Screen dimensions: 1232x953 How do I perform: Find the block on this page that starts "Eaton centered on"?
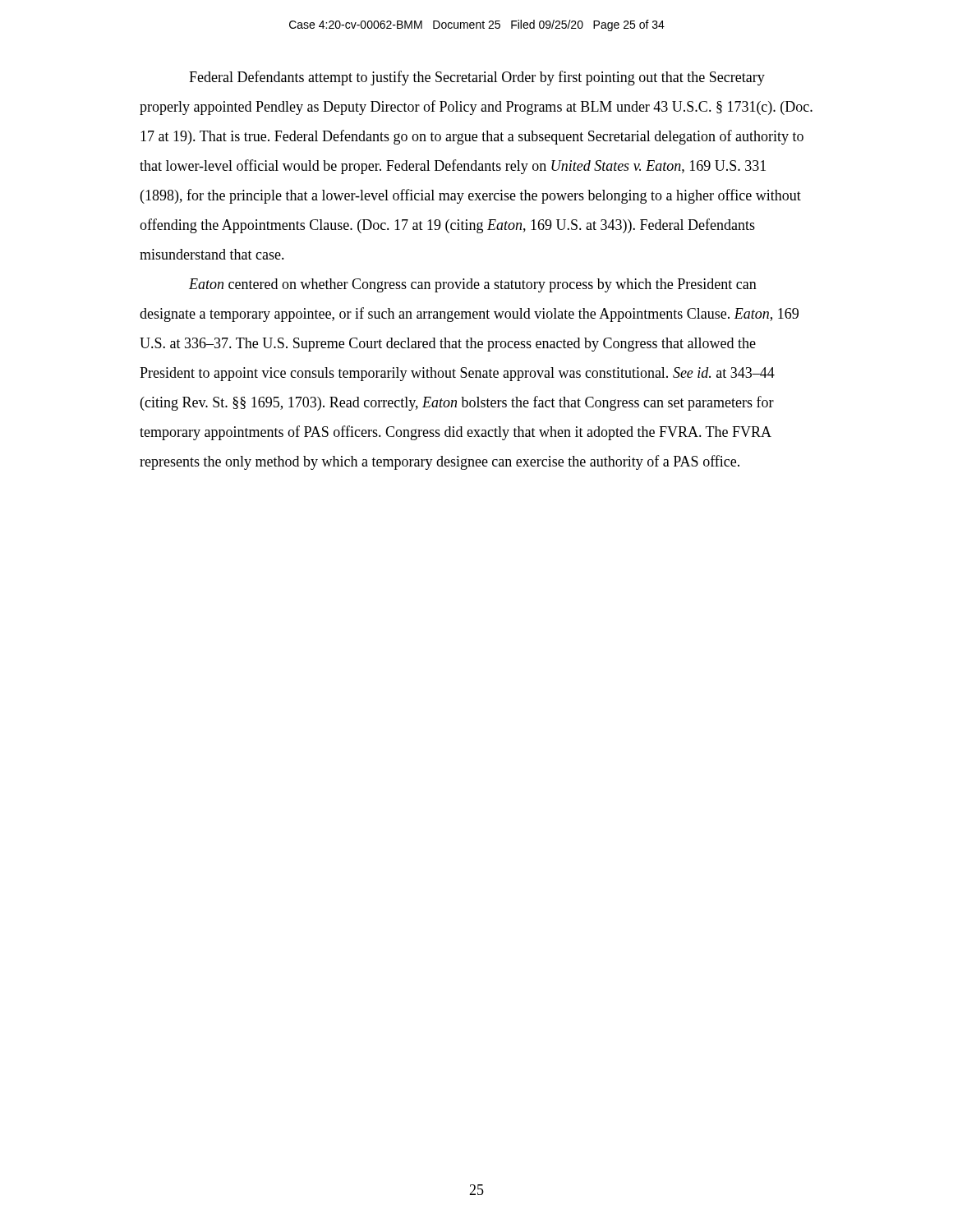tap(469, 373)
